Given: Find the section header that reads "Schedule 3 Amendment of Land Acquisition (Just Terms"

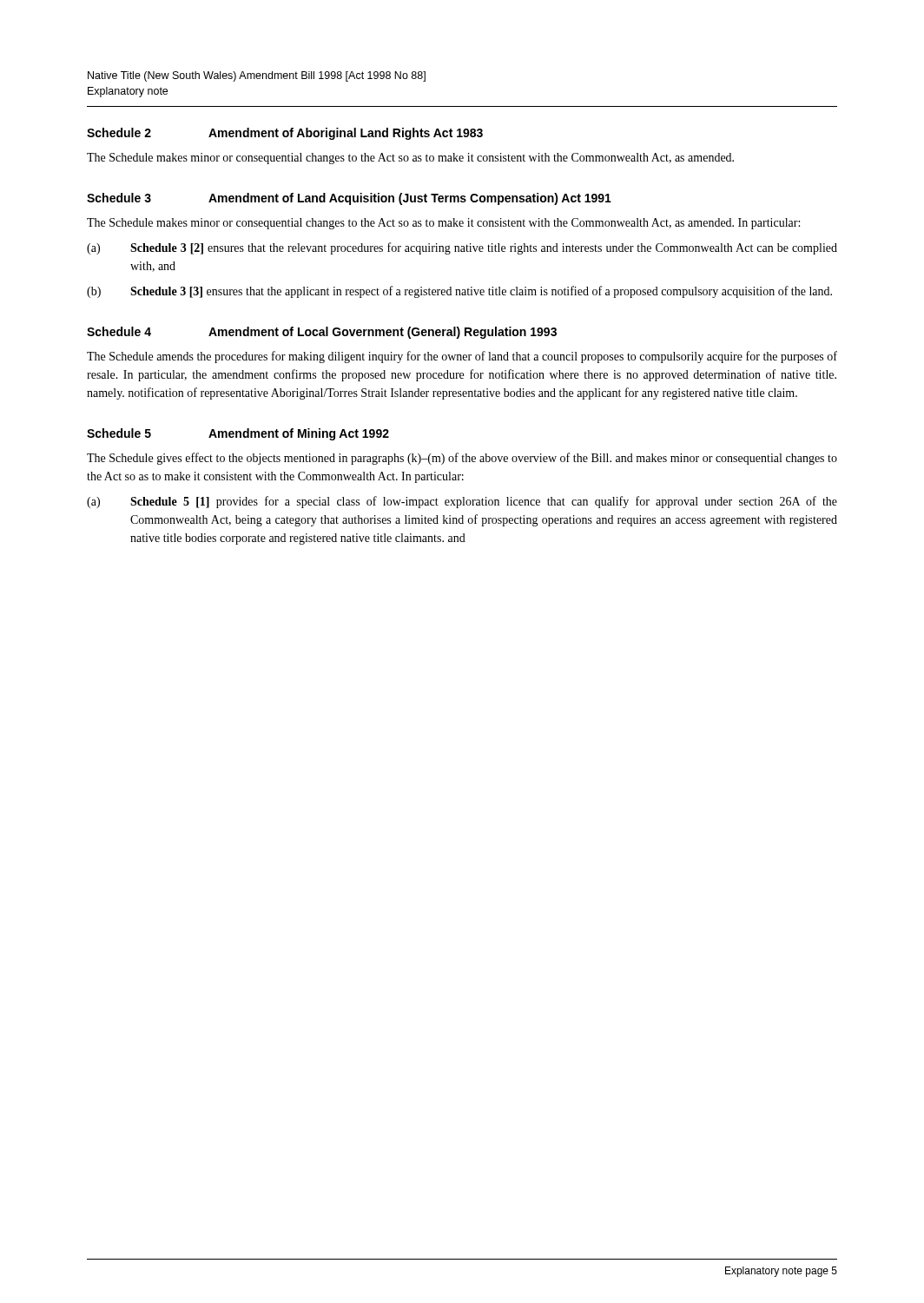Looking at the screenshot, I should point(462,198).
